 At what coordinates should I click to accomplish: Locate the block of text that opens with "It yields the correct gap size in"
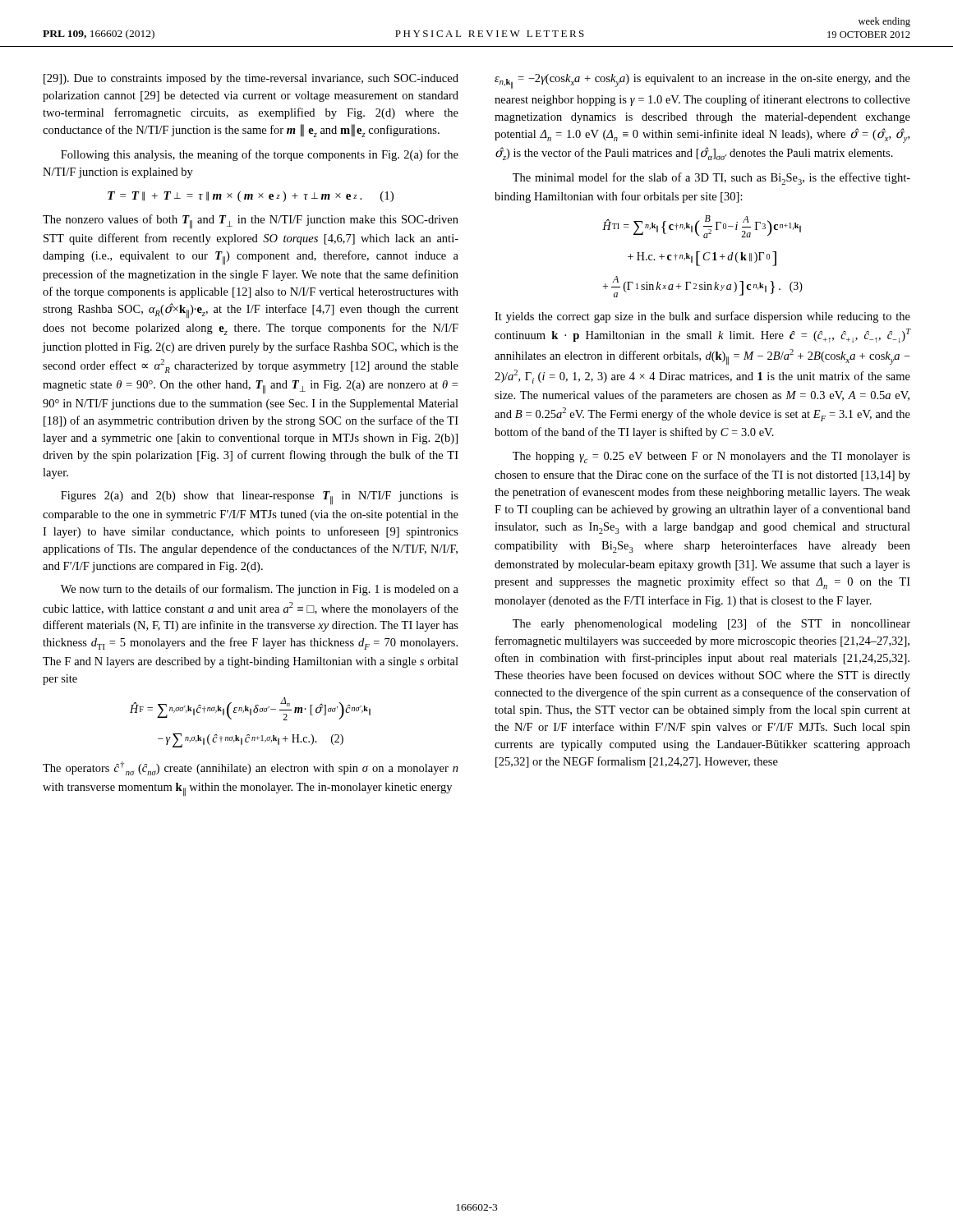702,539
